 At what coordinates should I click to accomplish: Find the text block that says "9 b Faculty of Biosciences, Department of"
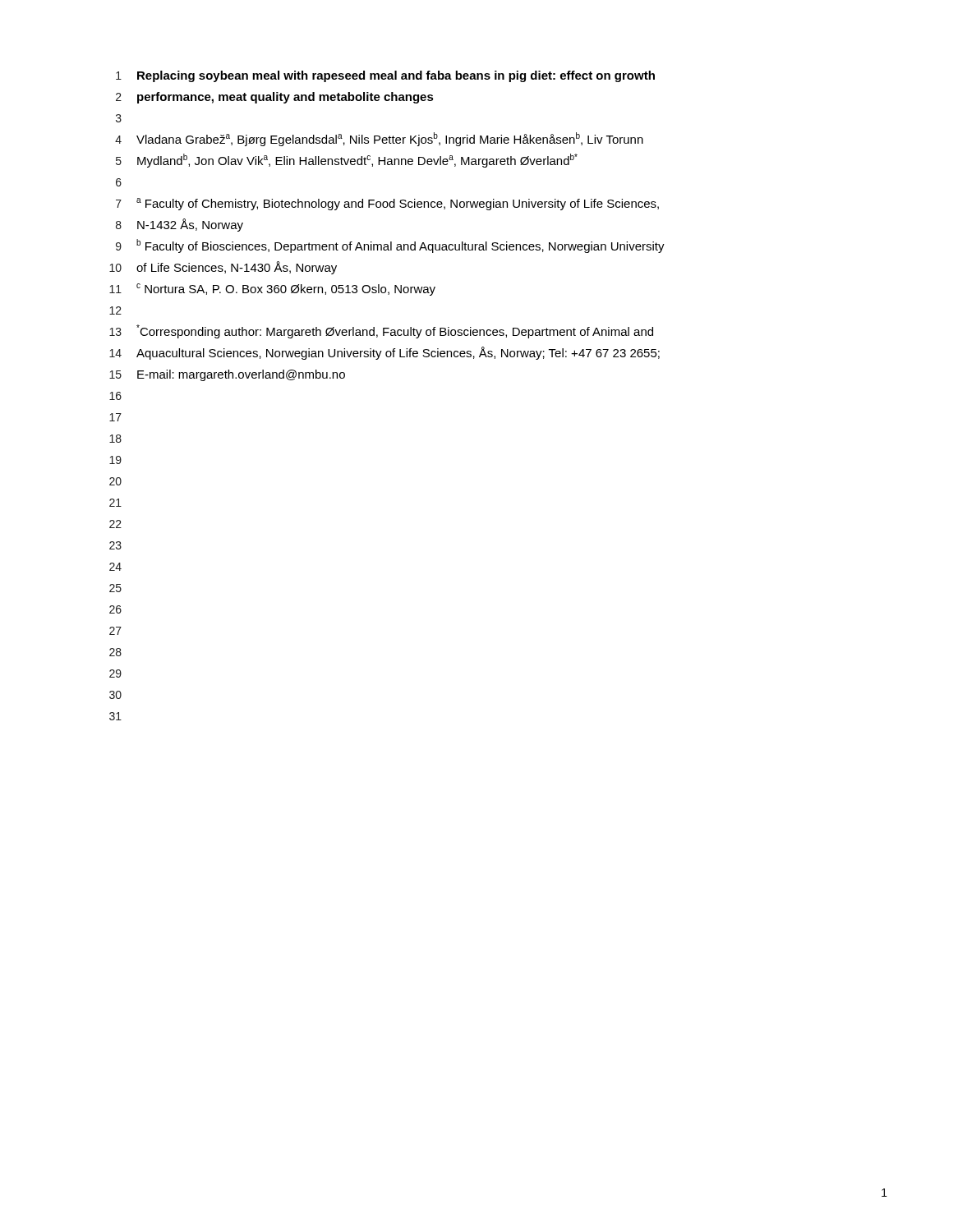tap(489, 246)
